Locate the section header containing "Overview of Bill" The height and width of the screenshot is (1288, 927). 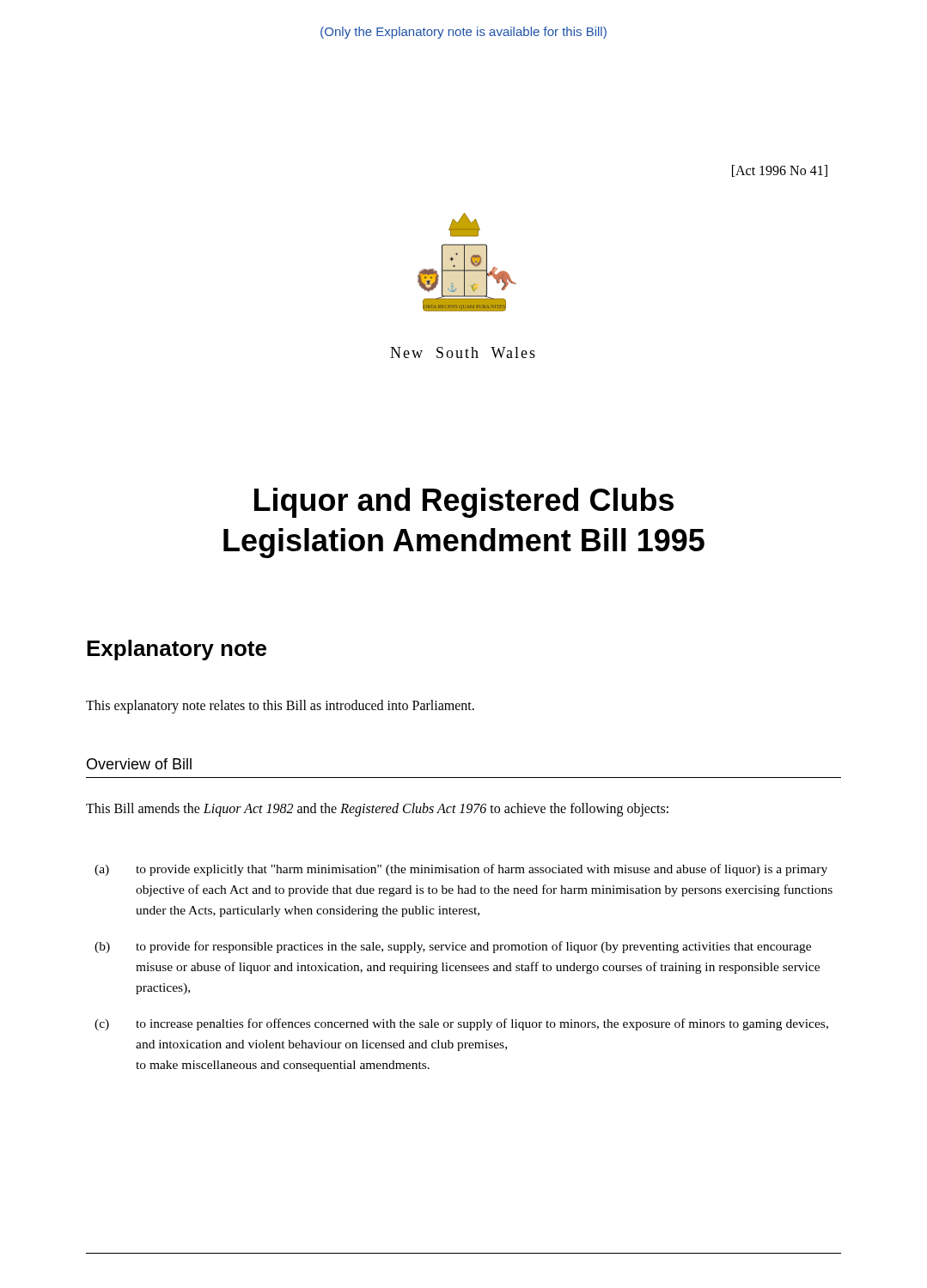click(464, 767)
